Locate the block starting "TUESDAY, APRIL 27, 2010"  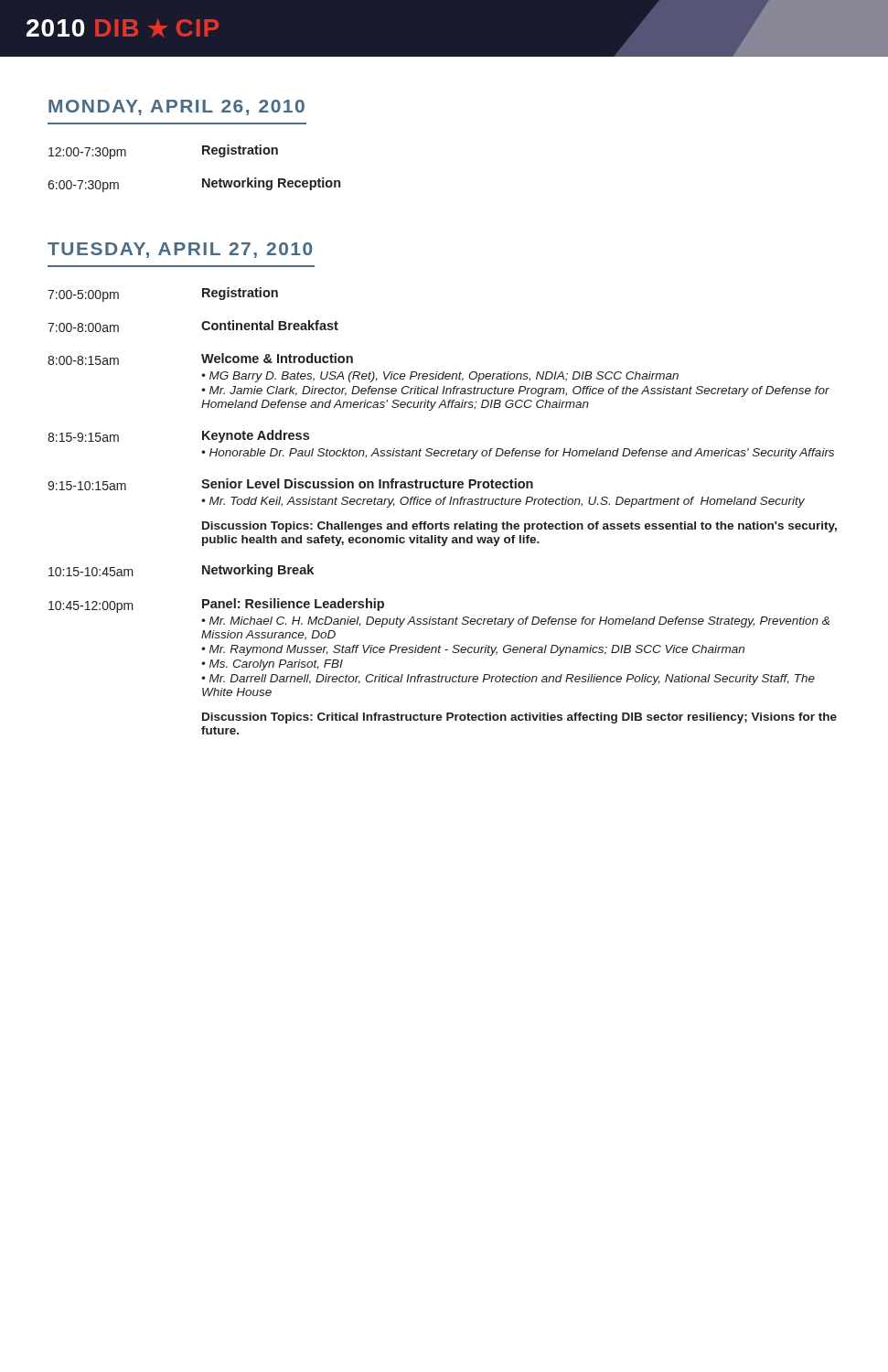(x=181, y=252)
